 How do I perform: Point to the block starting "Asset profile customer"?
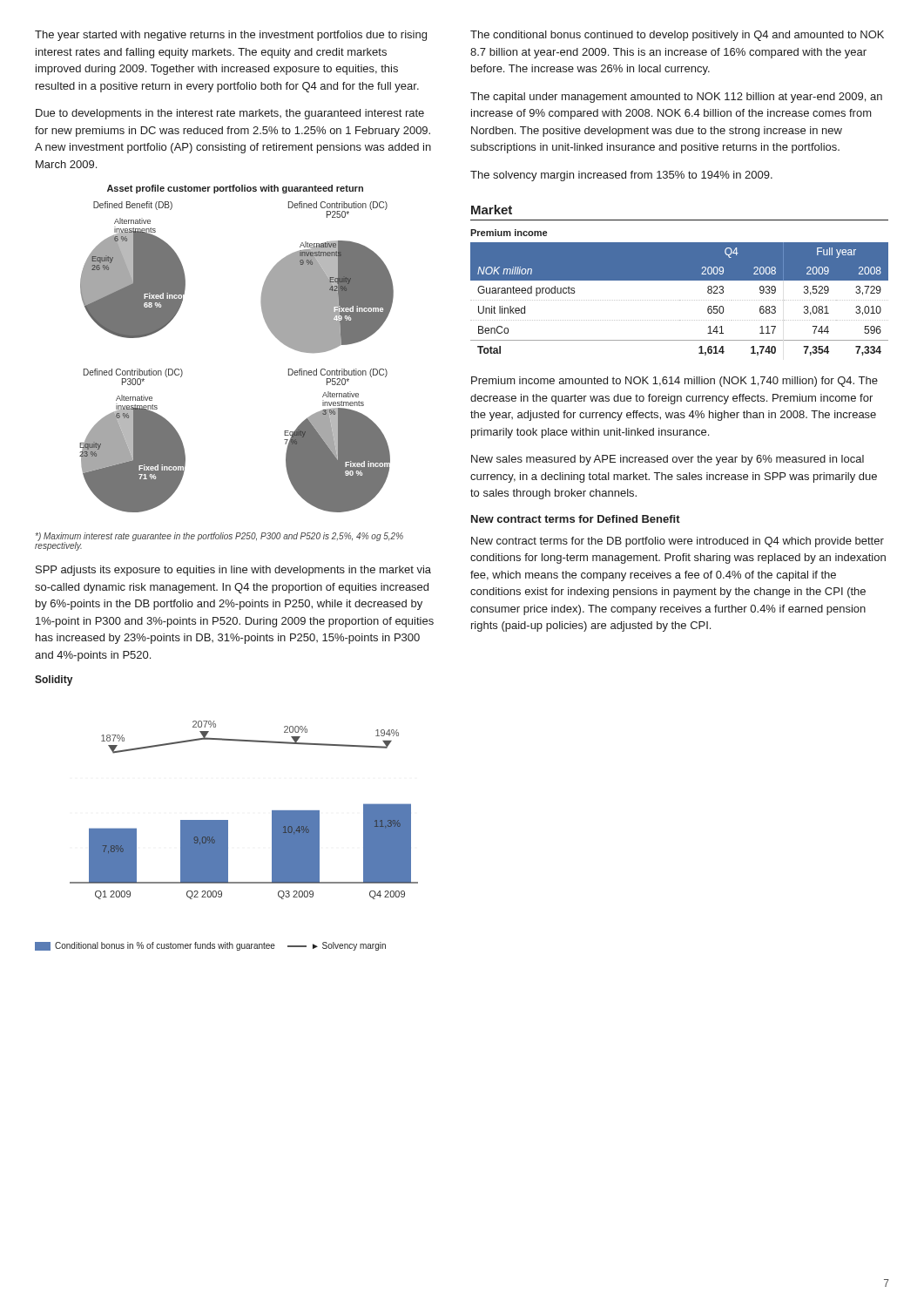click(x=235, y=188)
